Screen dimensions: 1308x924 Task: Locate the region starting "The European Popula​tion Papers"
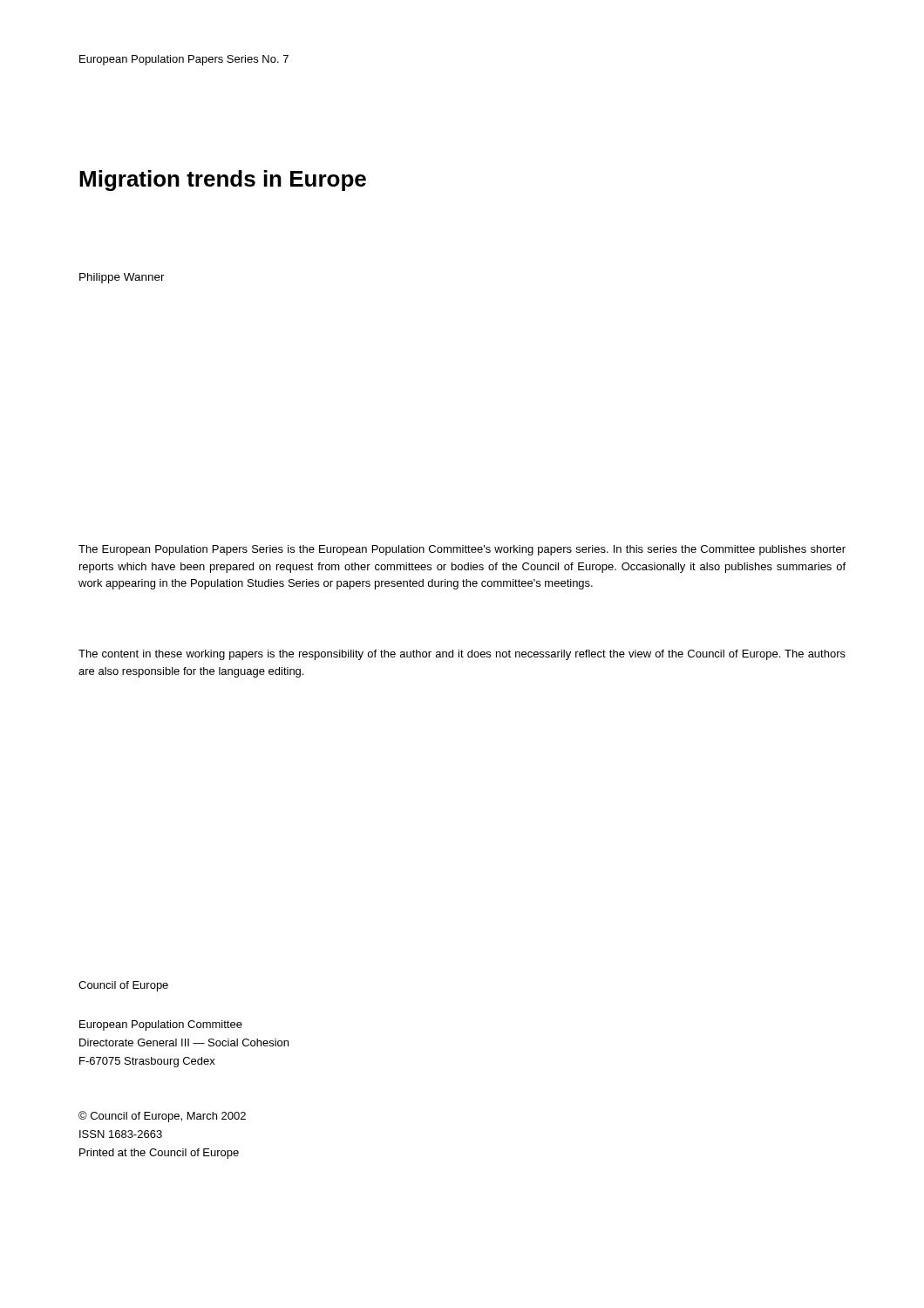(462, 566)
